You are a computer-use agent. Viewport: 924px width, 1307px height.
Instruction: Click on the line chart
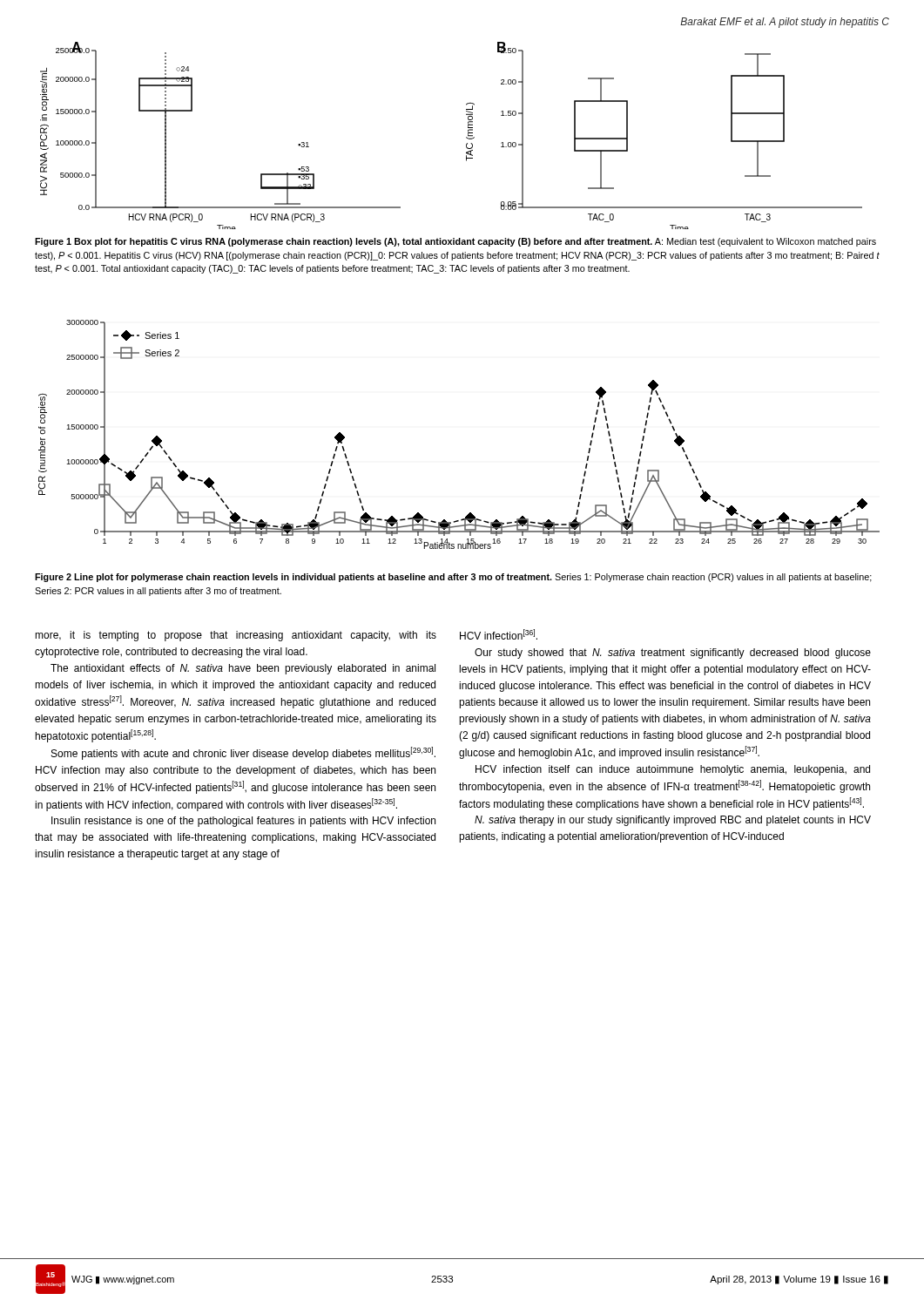[x=462, y=440]
